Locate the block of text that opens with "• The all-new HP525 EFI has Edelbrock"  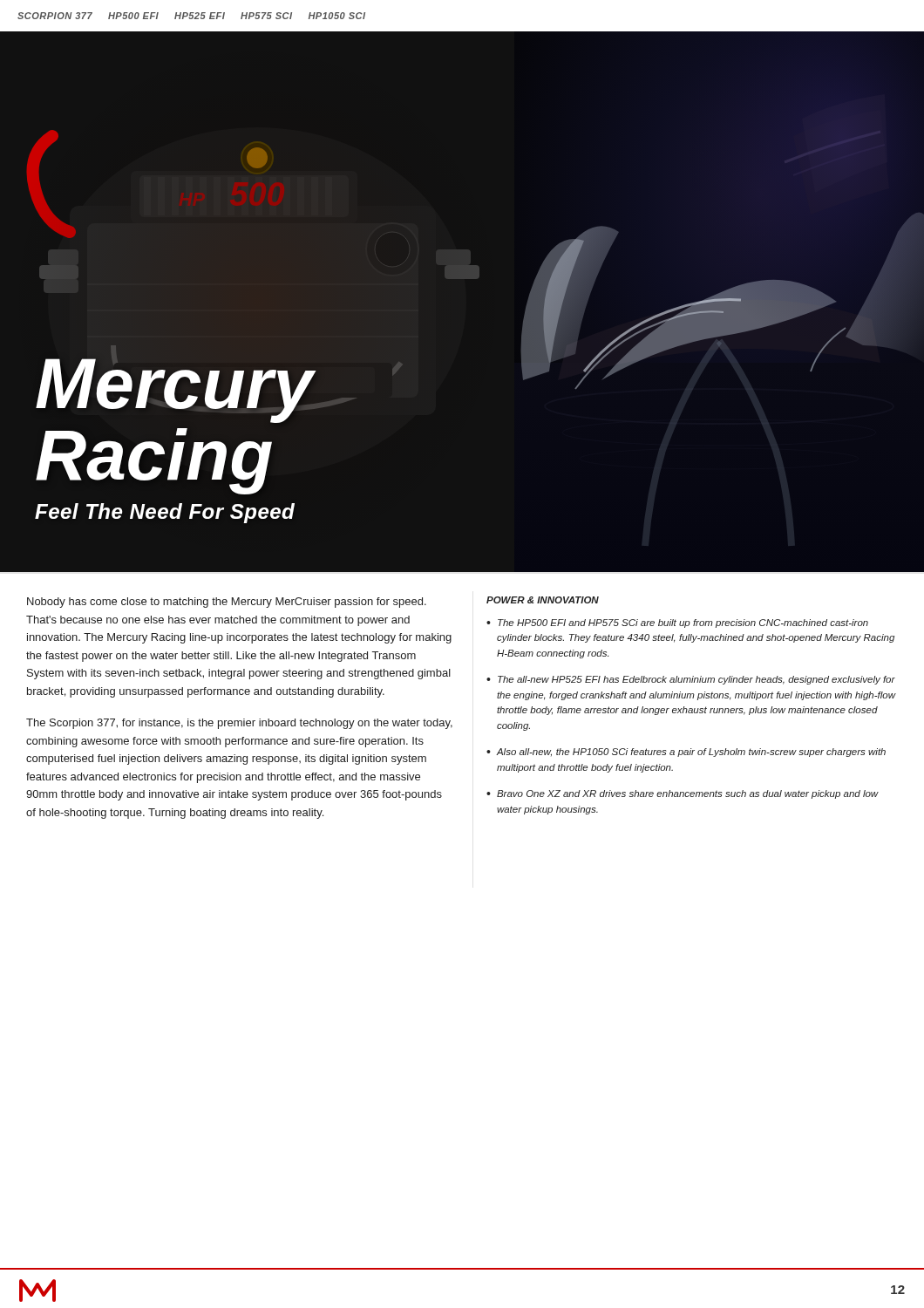point(696,703)
